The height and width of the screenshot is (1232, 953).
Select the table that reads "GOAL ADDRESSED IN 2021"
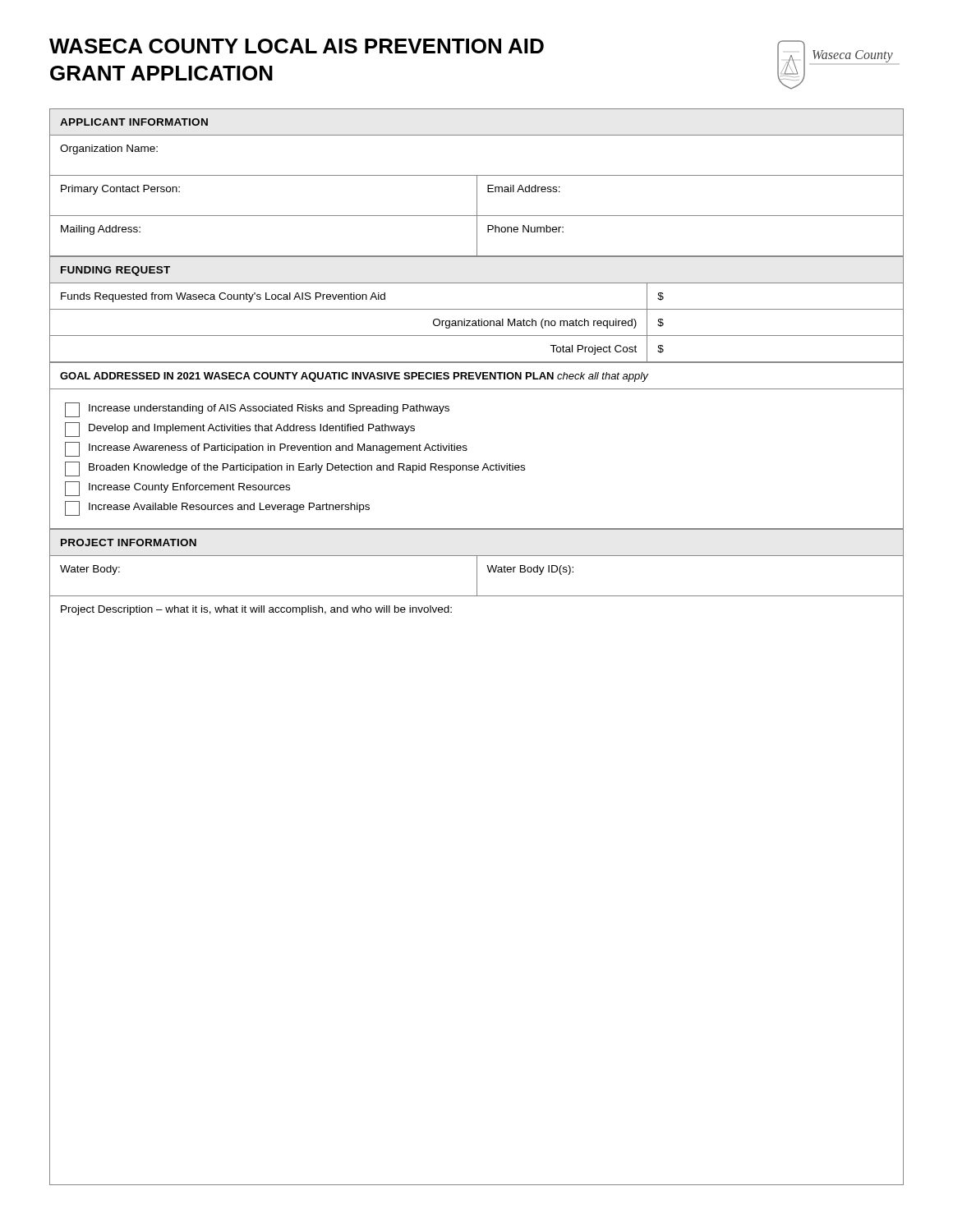(476, 446)
